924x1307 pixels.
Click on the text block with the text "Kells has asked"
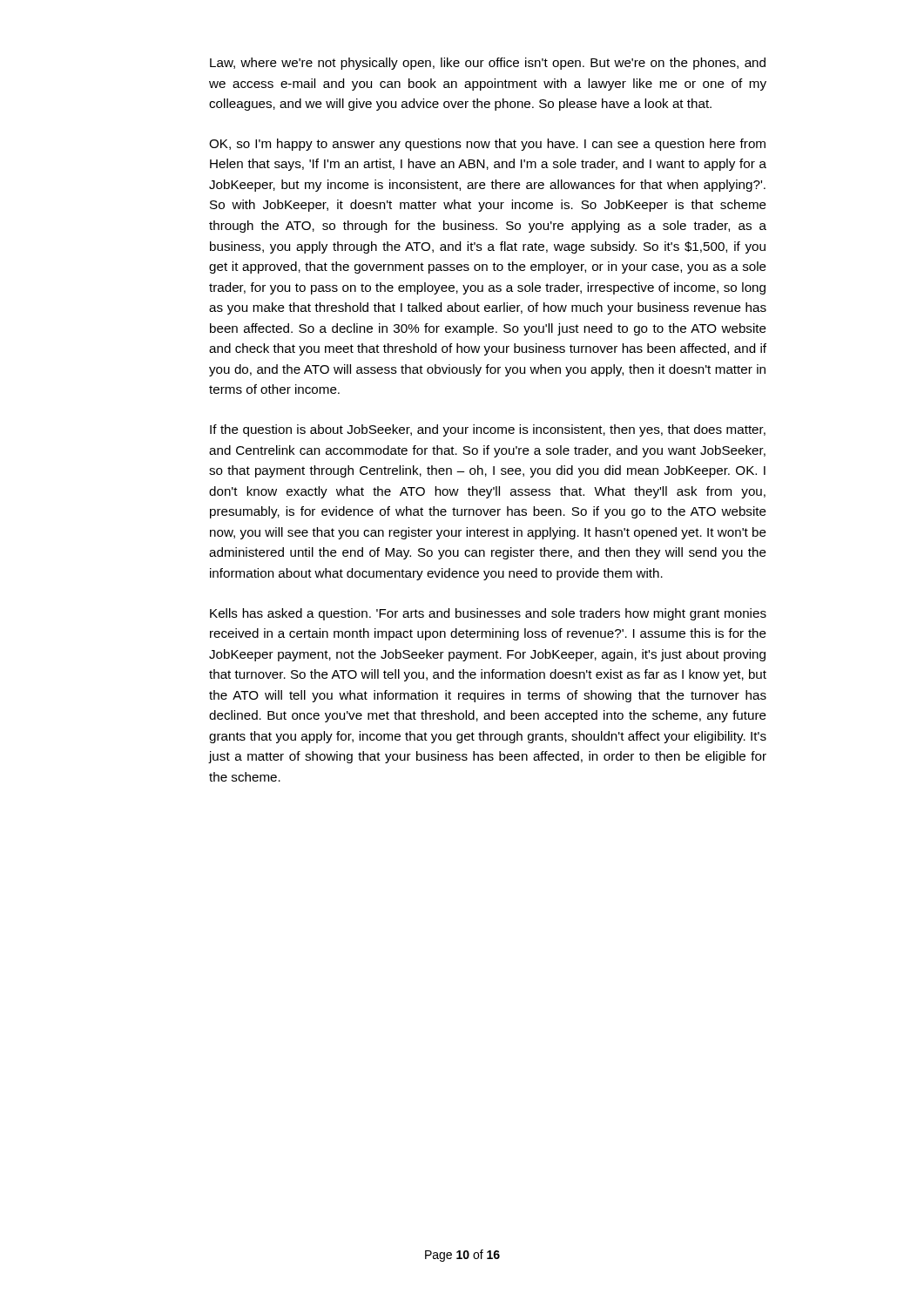488,695
